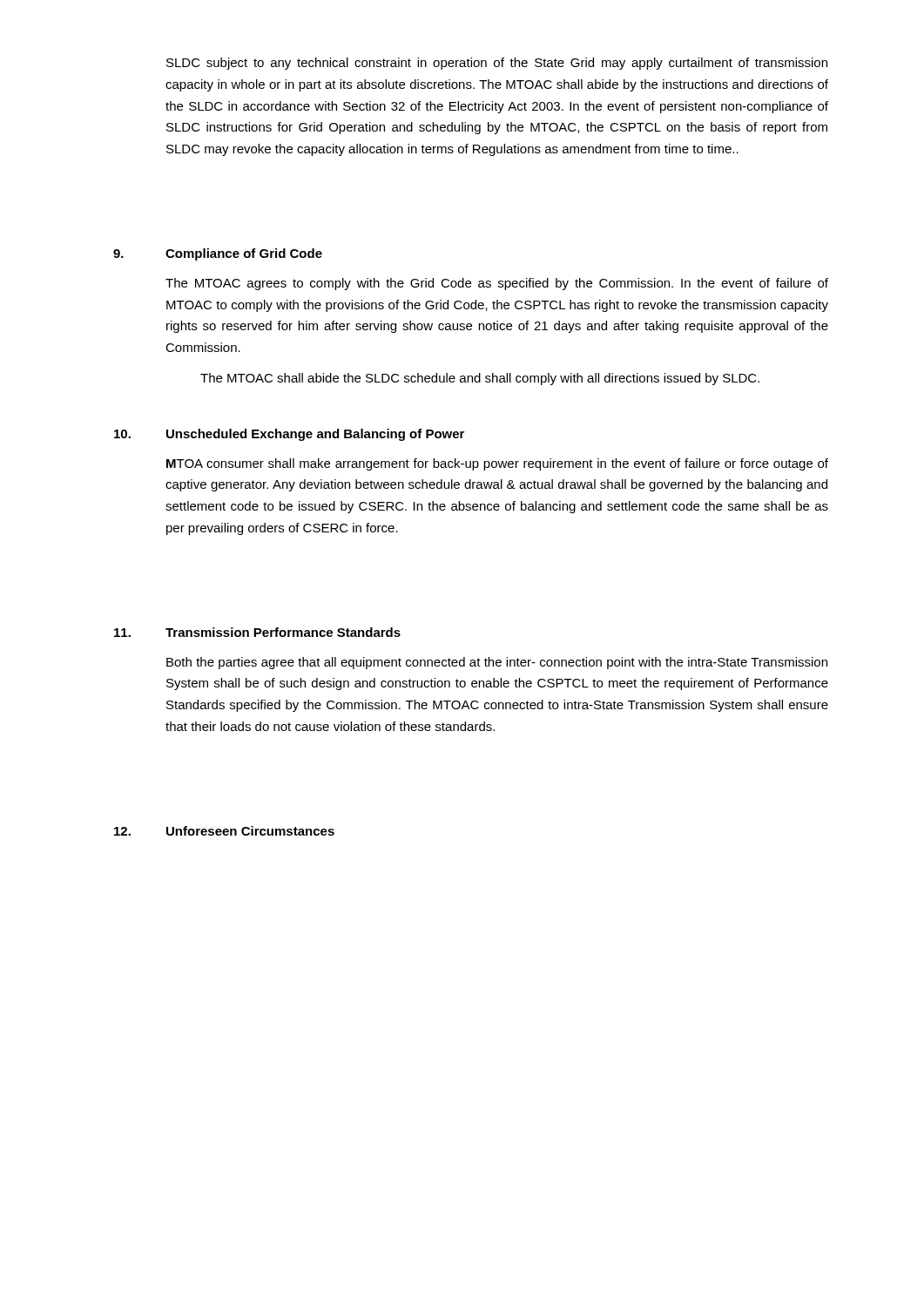The width and height of the screenshot is (924, 1307).
Task: Click on the text starting "10. Unscheduled Exchange and Balancing of Power"
Action: (289, 433)
